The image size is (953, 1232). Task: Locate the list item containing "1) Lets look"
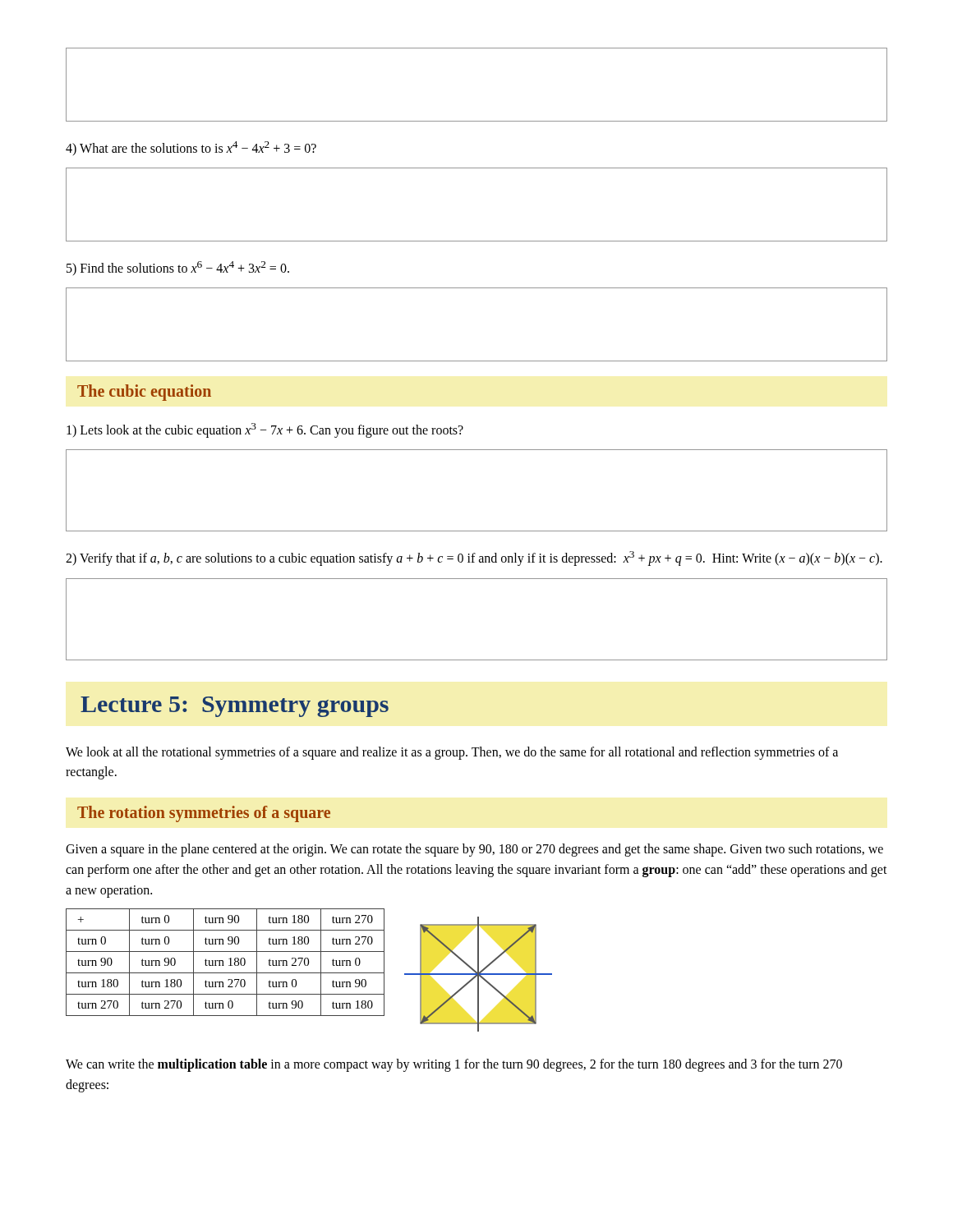(x=265, y=429)
